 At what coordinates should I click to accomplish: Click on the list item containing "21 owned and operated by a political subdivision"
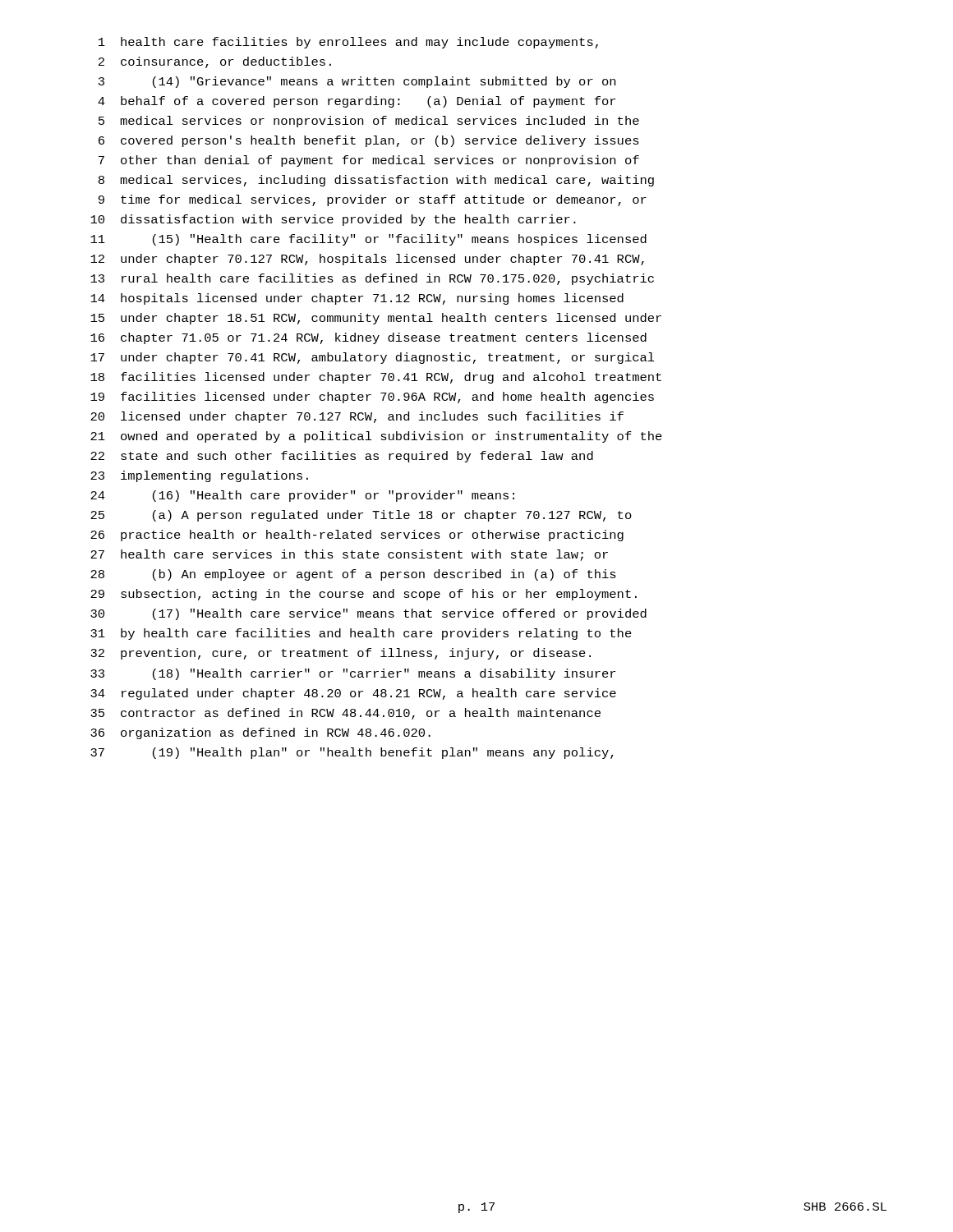(x=476, y=437)
